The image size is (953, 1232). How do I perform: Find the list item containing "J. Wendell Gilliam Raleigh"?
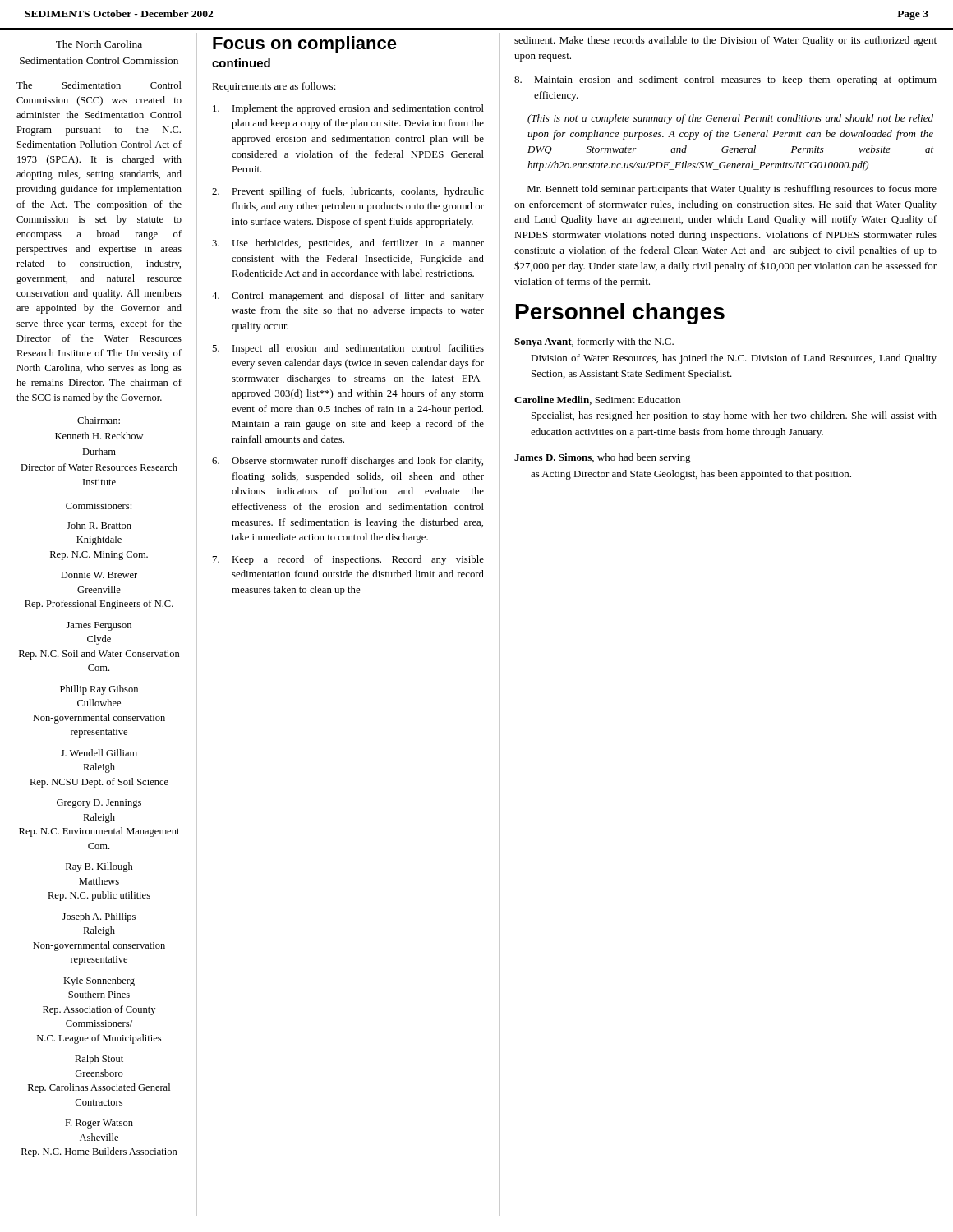coord(99,768)
